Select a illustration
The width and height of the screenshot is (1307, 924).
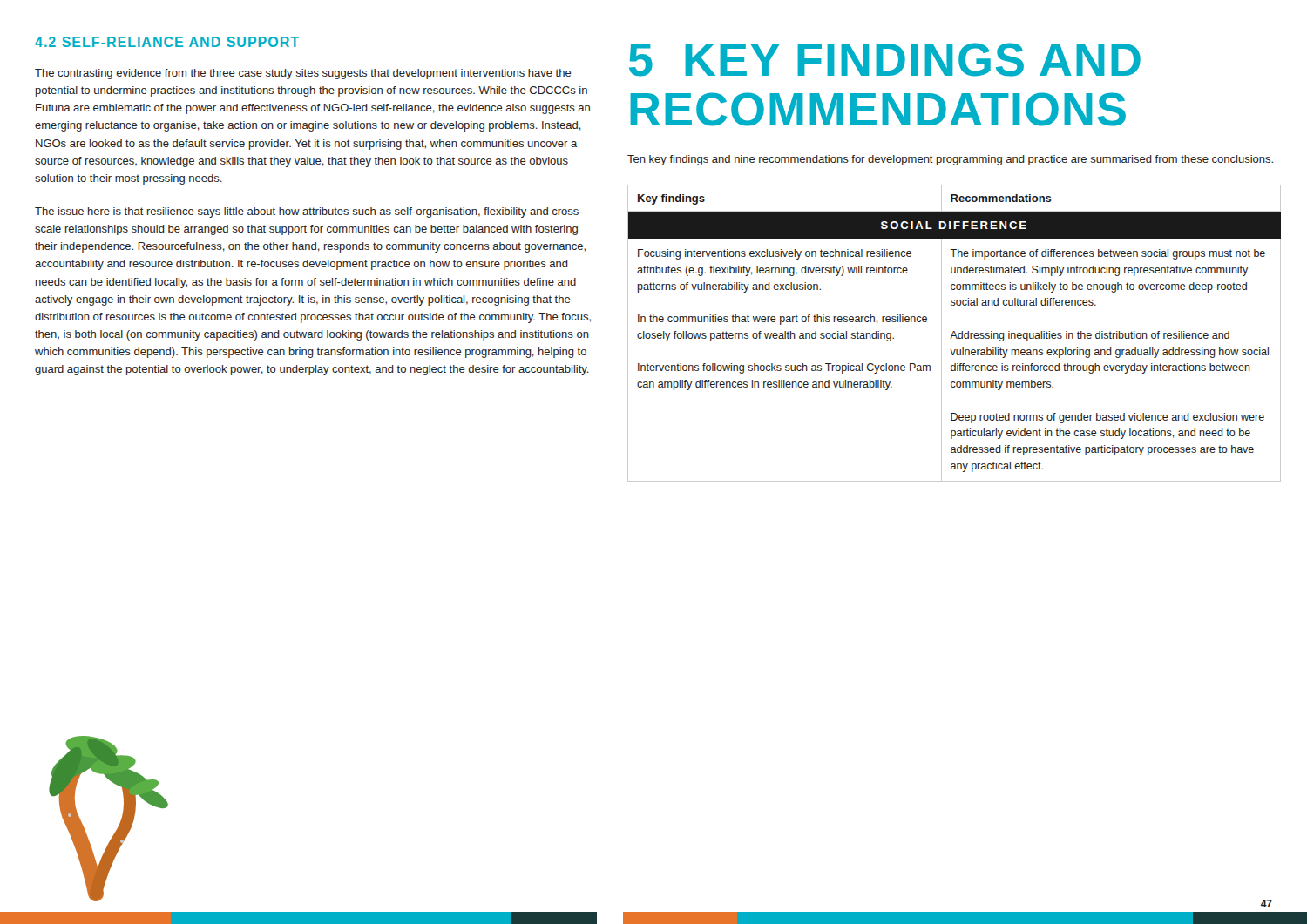(139, 815)
